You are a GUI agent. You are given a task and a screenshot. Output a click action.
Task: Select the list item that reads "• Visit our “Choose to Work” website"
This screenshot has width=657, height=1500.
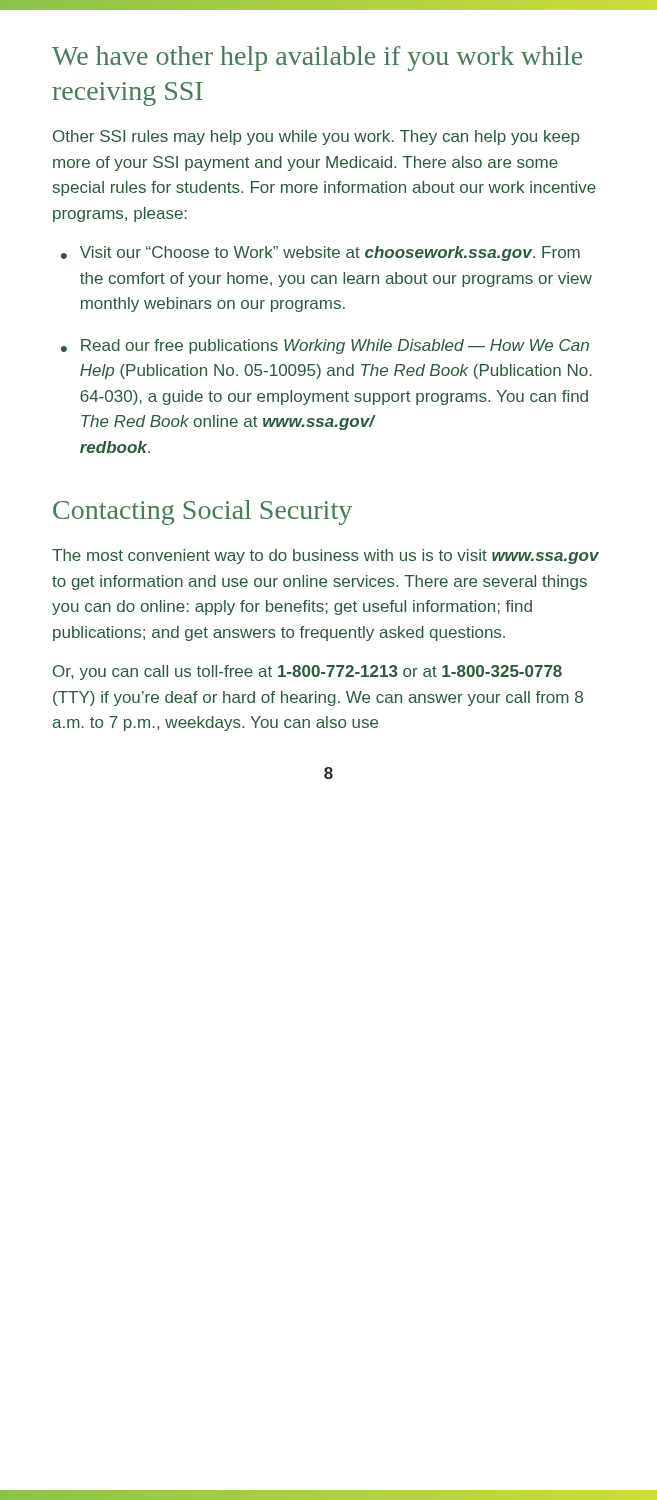point(333,278)
